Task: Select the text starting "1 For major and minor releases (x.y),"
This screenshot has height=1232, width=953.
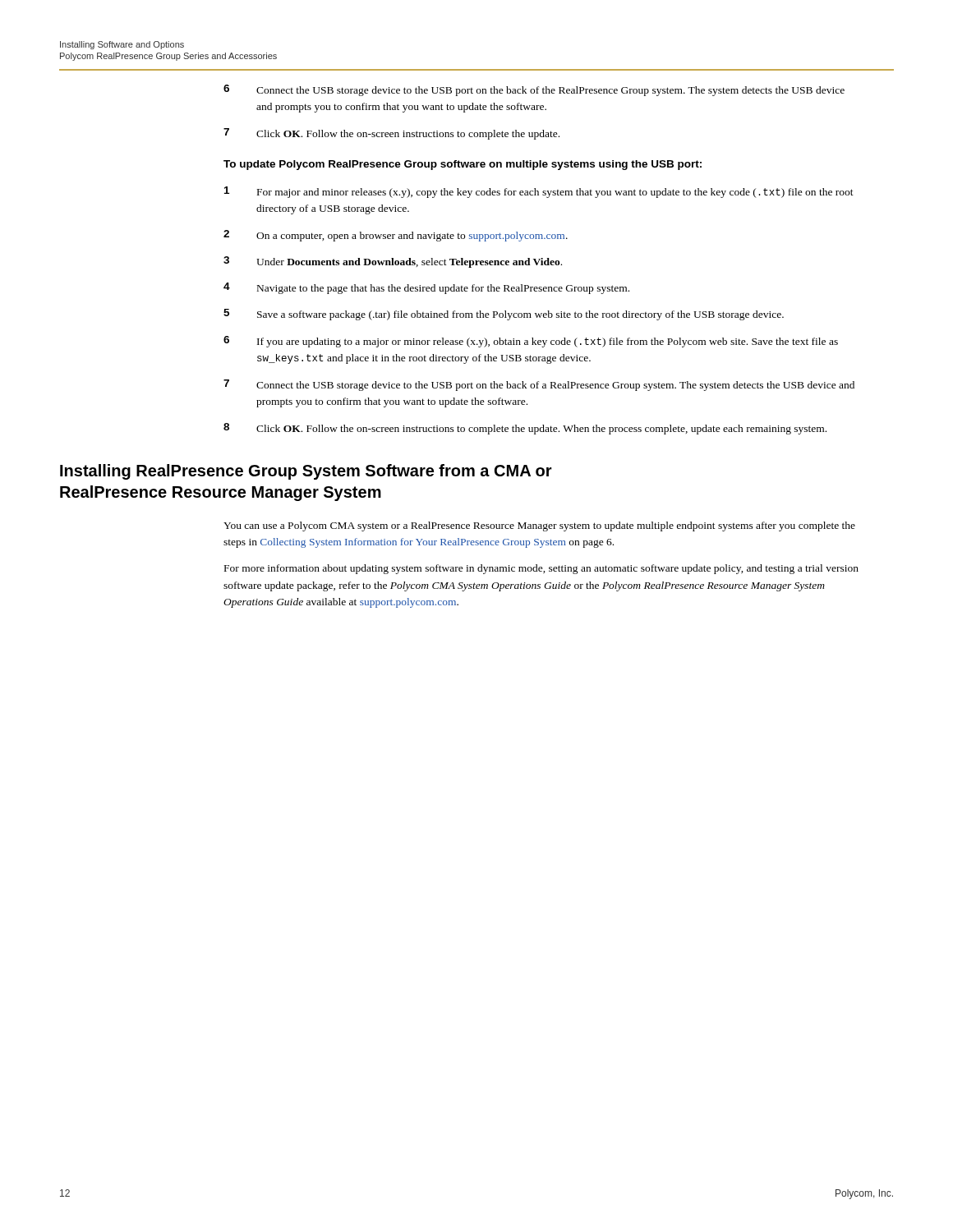Action: click(542, 201)
